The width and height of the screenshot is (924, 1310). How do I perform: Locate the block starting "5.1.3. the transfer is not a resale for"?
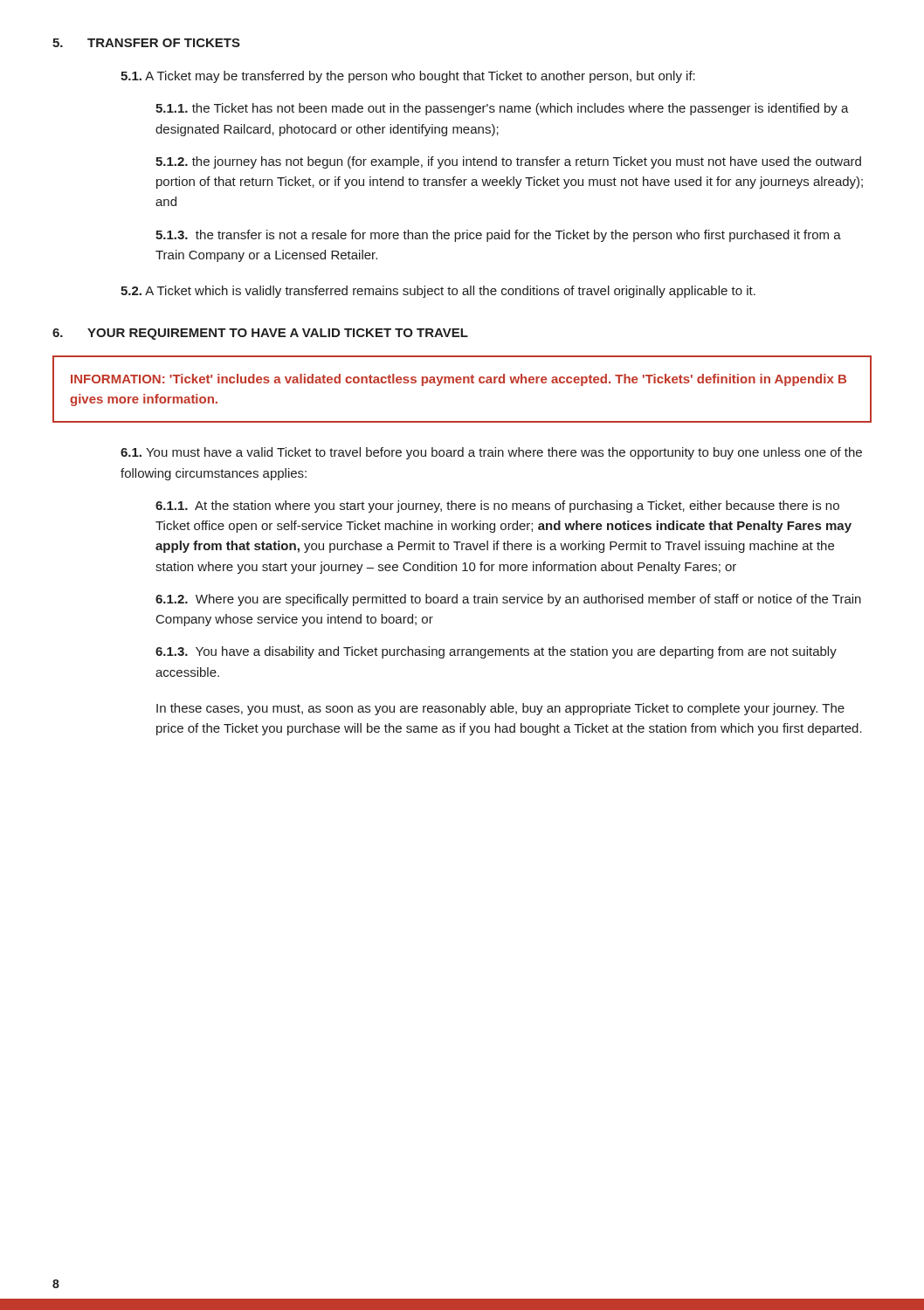click(498, 244)
